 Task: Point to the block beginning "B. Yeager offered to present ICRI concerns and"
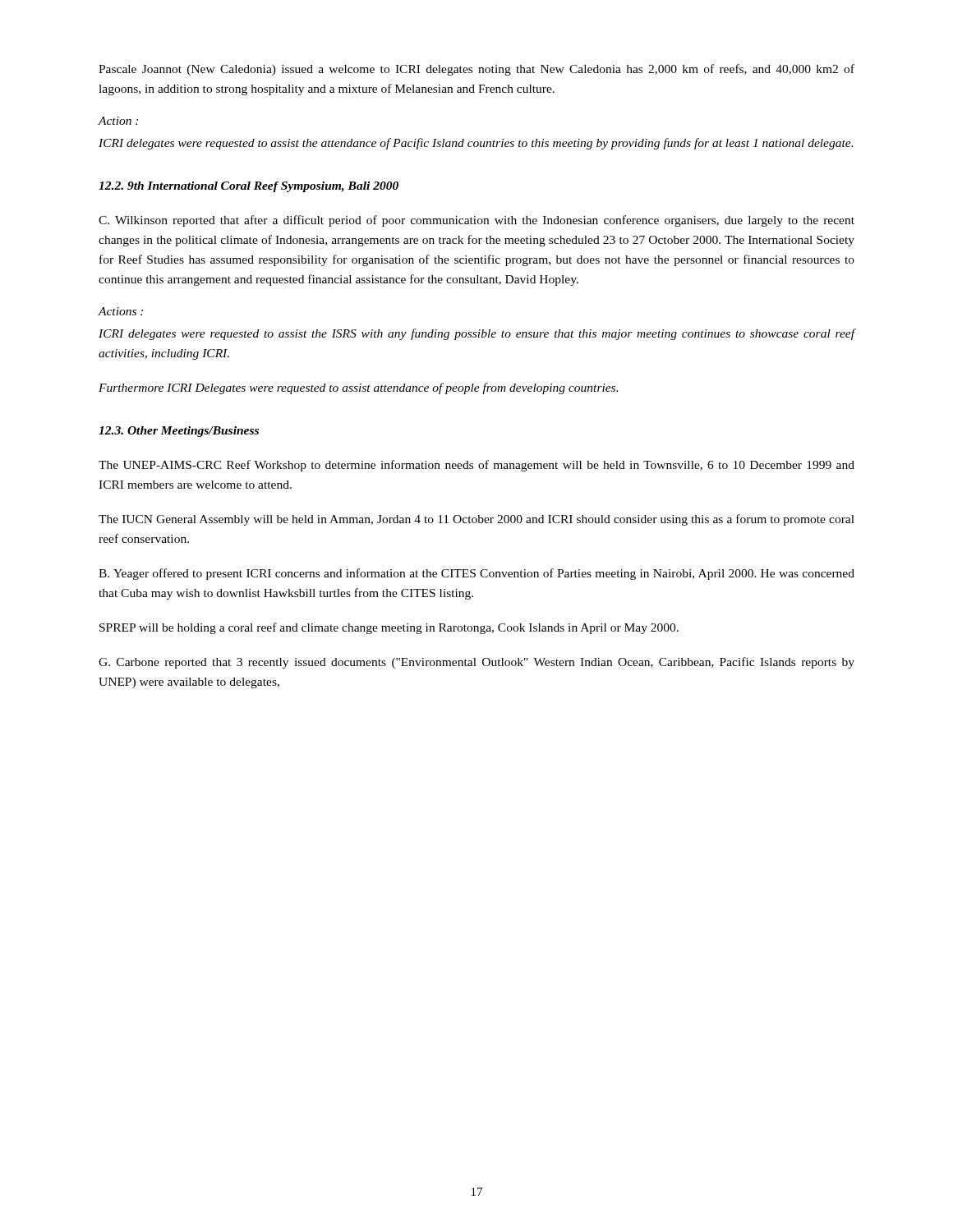click(x=476, y=583)
